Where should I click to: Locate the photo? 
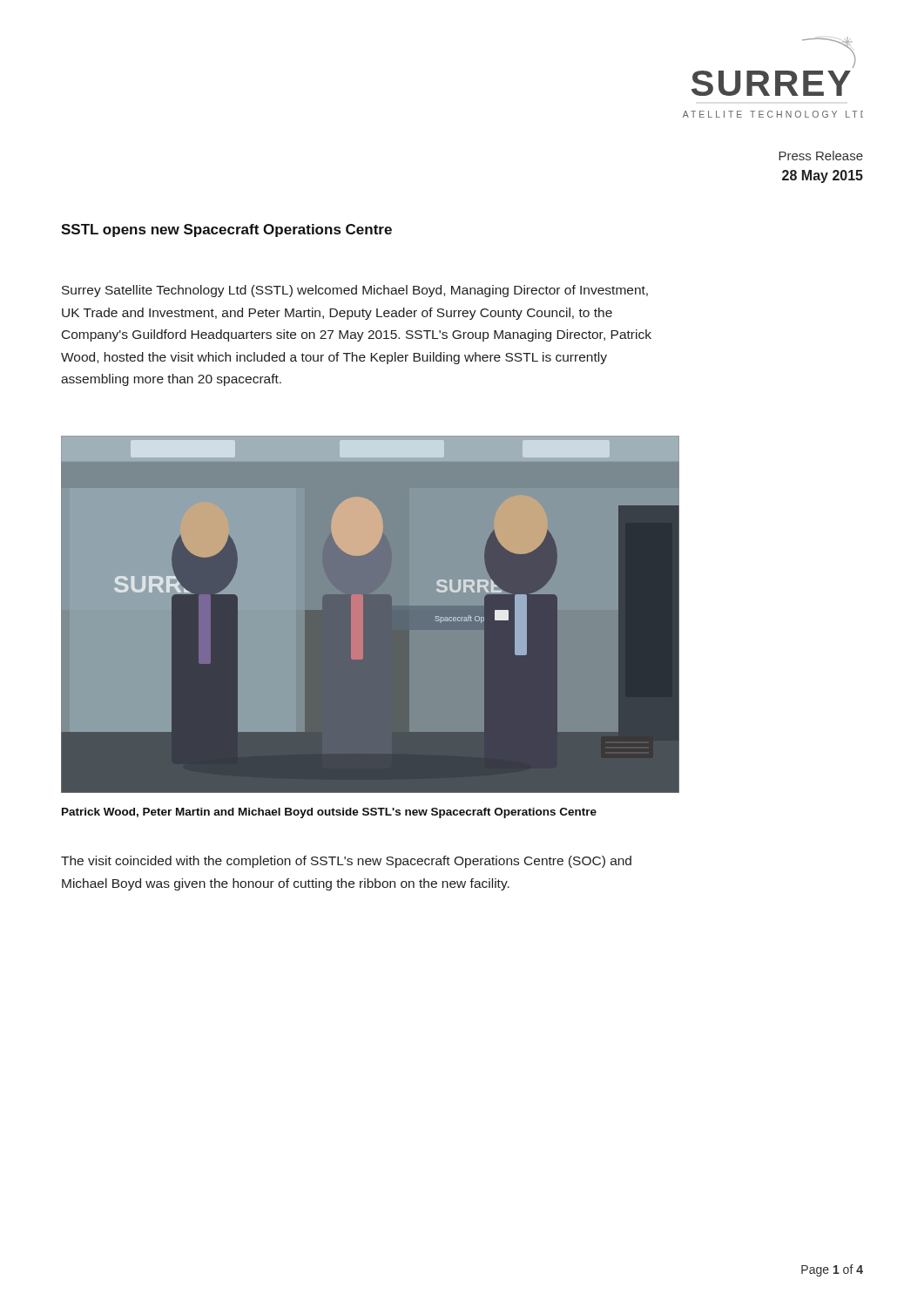tap(370, 614)
